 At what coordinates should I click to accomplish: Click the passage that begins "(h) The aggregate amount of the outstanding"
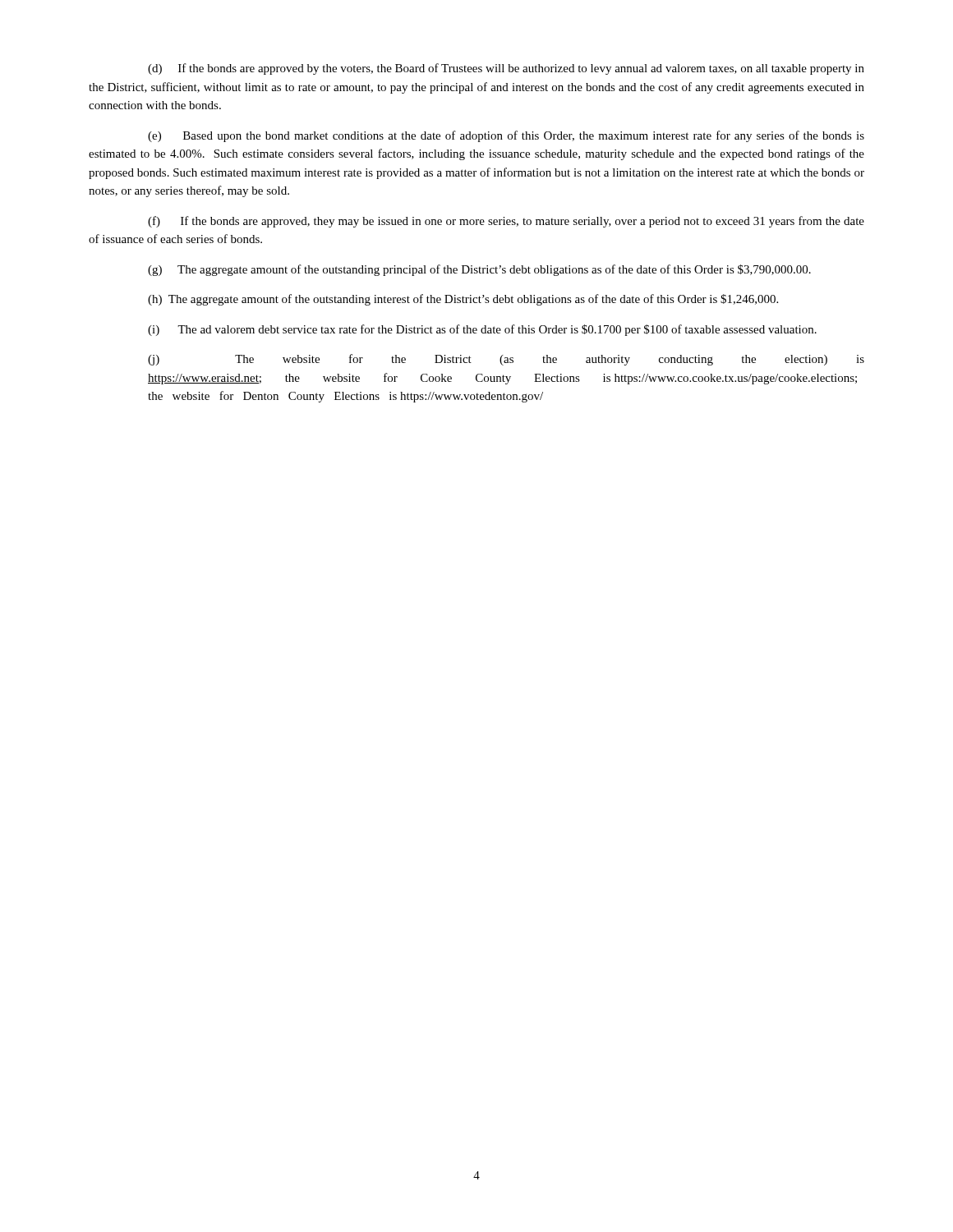pyautogui.click(x=476, y=299)
